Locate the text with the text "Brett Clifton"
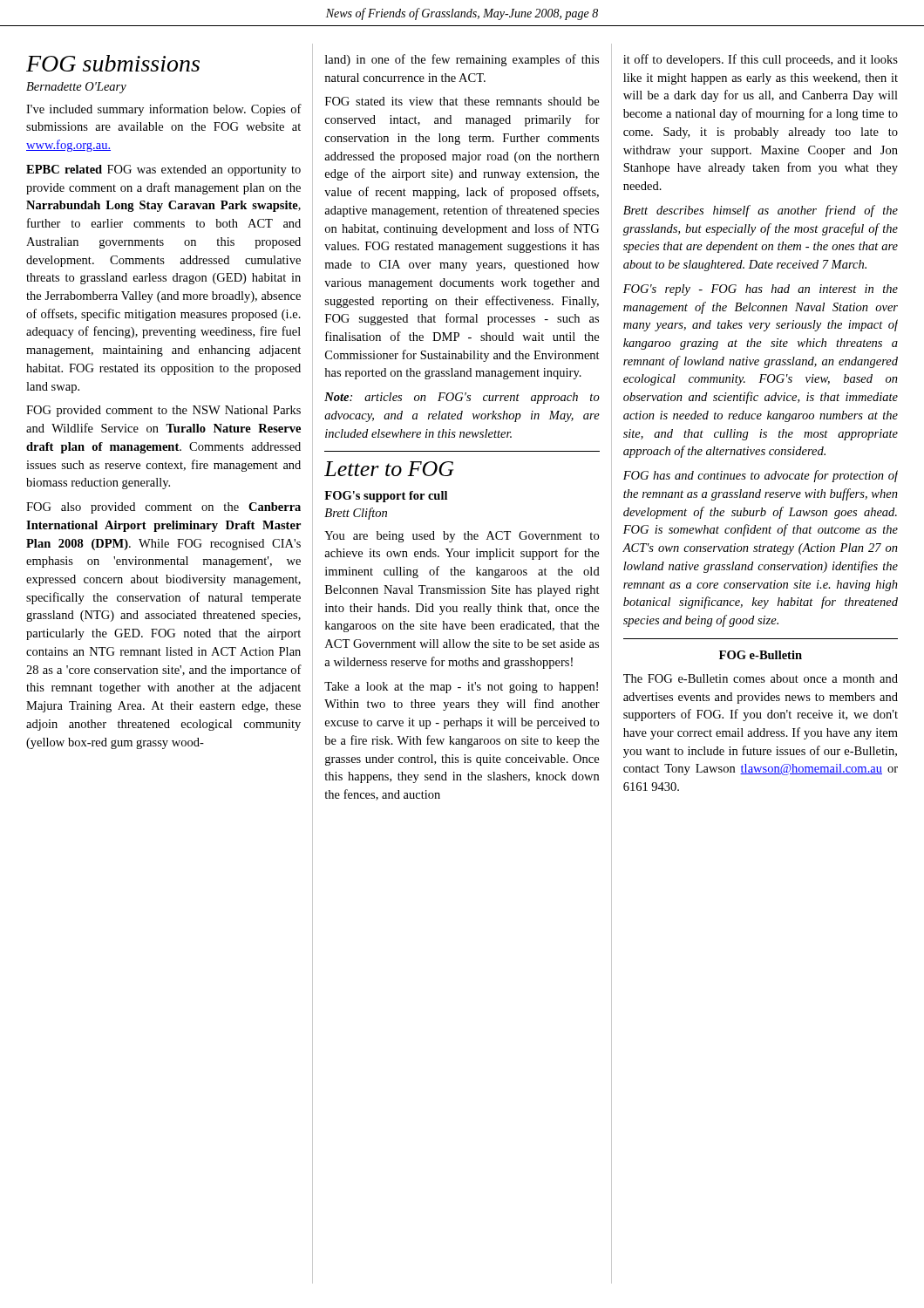This screenshot has height=1308, width=924. 356,514
